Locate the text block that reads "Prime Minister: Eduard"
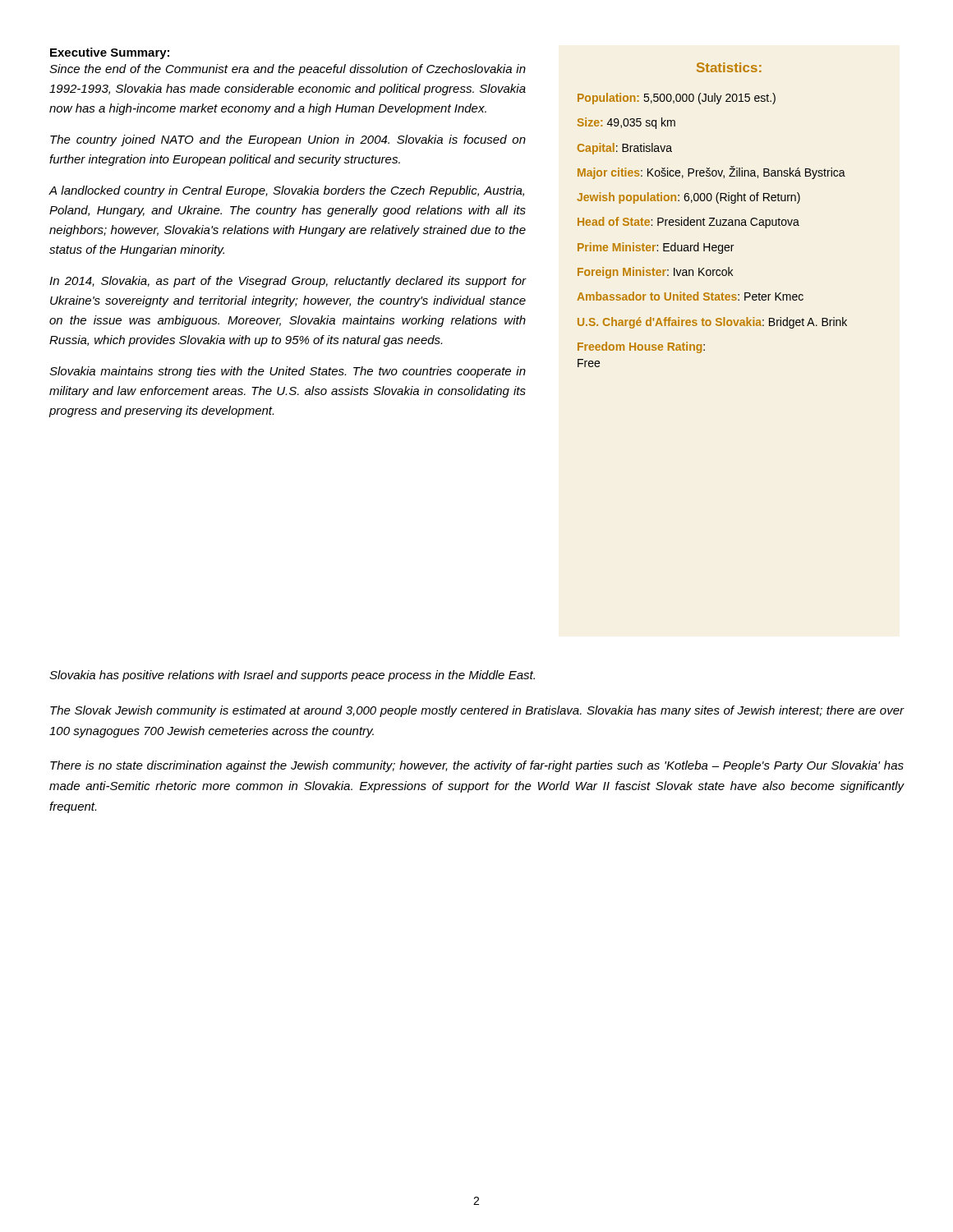The width and height of the screenshot is (953, 1232). (655, 247)
